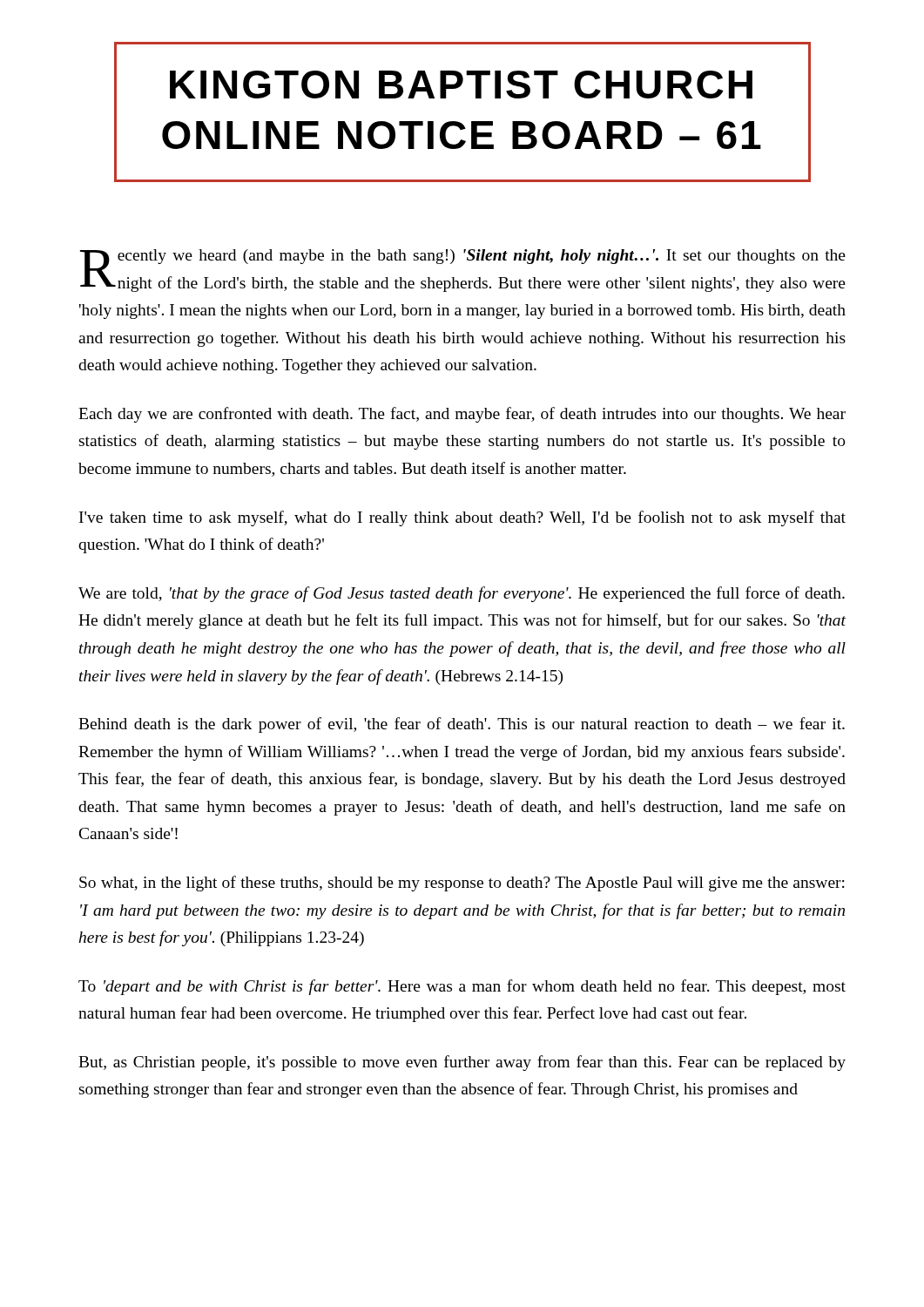Point to the text starting "So what, in the light of"

(x=462, y=910)
